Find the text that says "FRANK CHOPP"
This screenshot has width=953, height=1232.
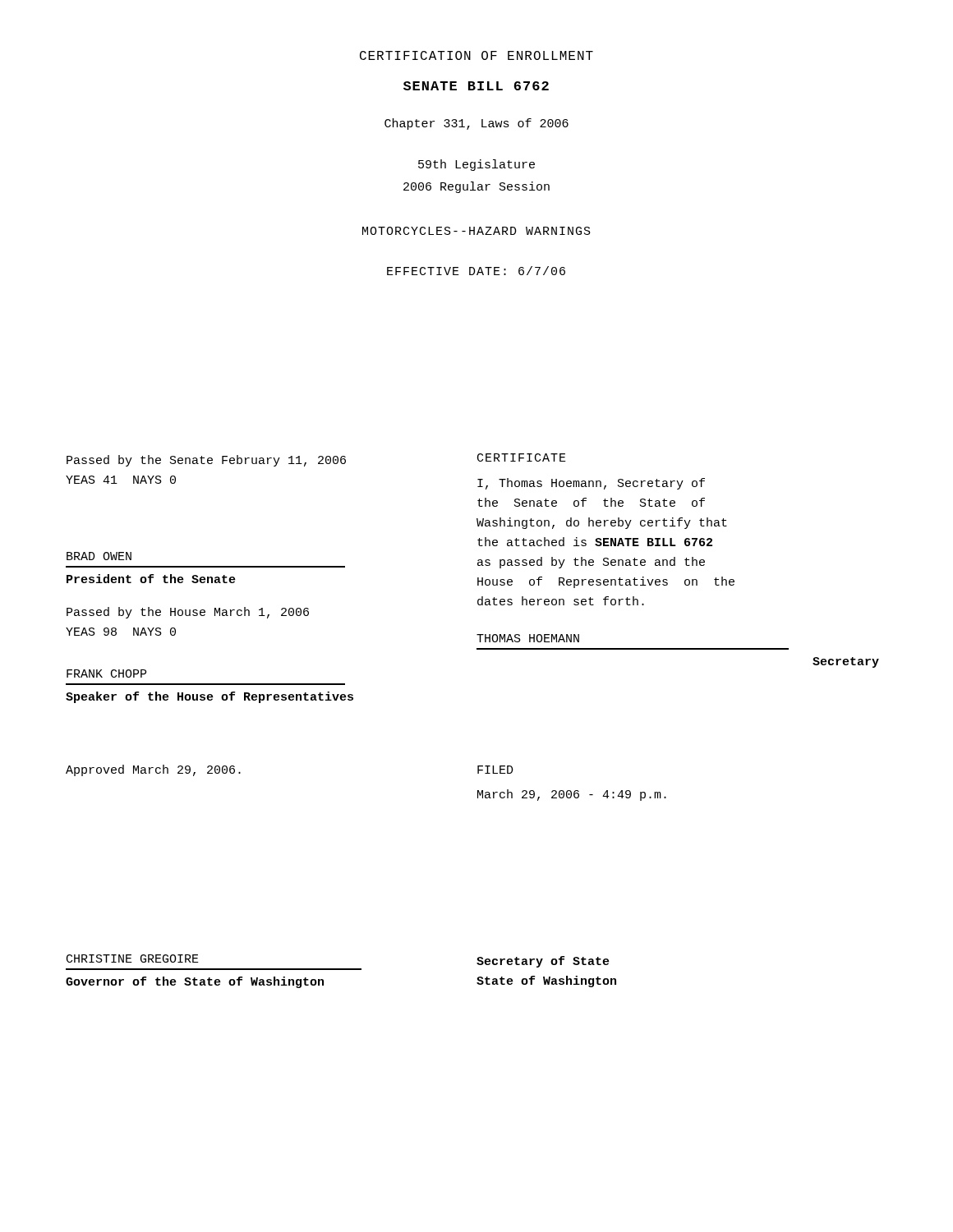point(205,676)
